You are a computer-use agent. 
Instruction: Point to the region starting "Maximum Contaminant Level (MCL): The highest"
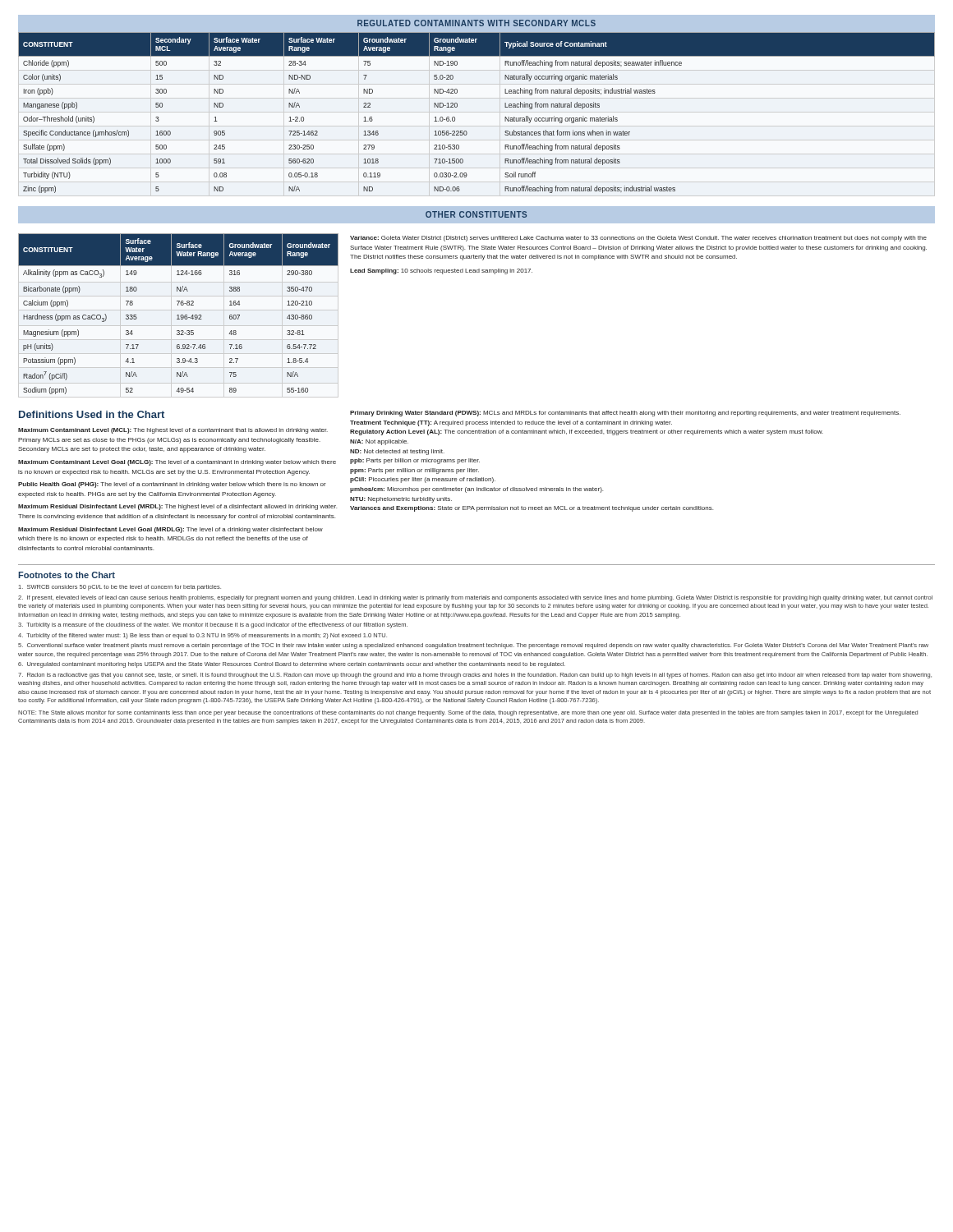[x=173, y=440]
